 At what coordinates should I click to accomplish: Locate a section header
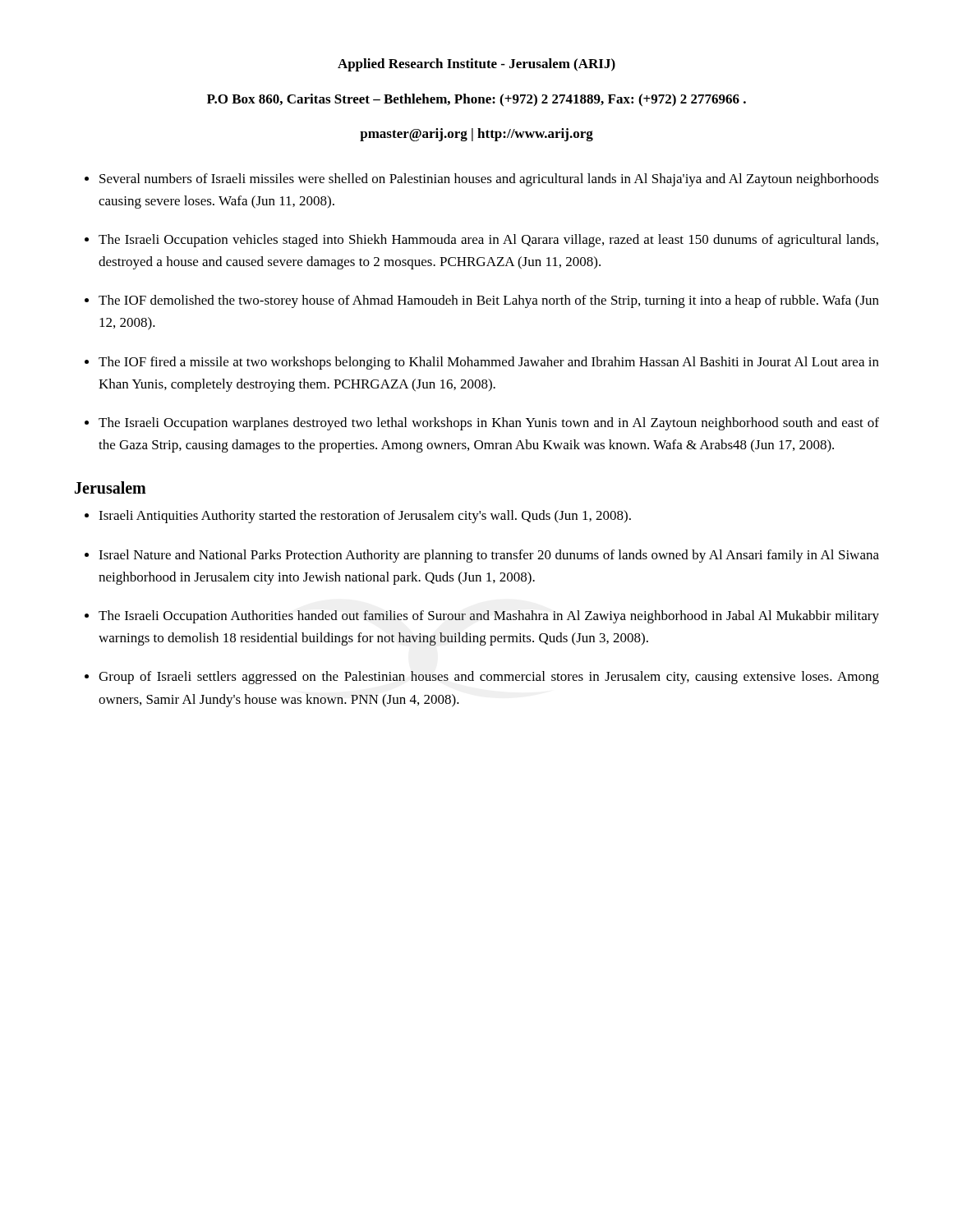click(110, 488)
